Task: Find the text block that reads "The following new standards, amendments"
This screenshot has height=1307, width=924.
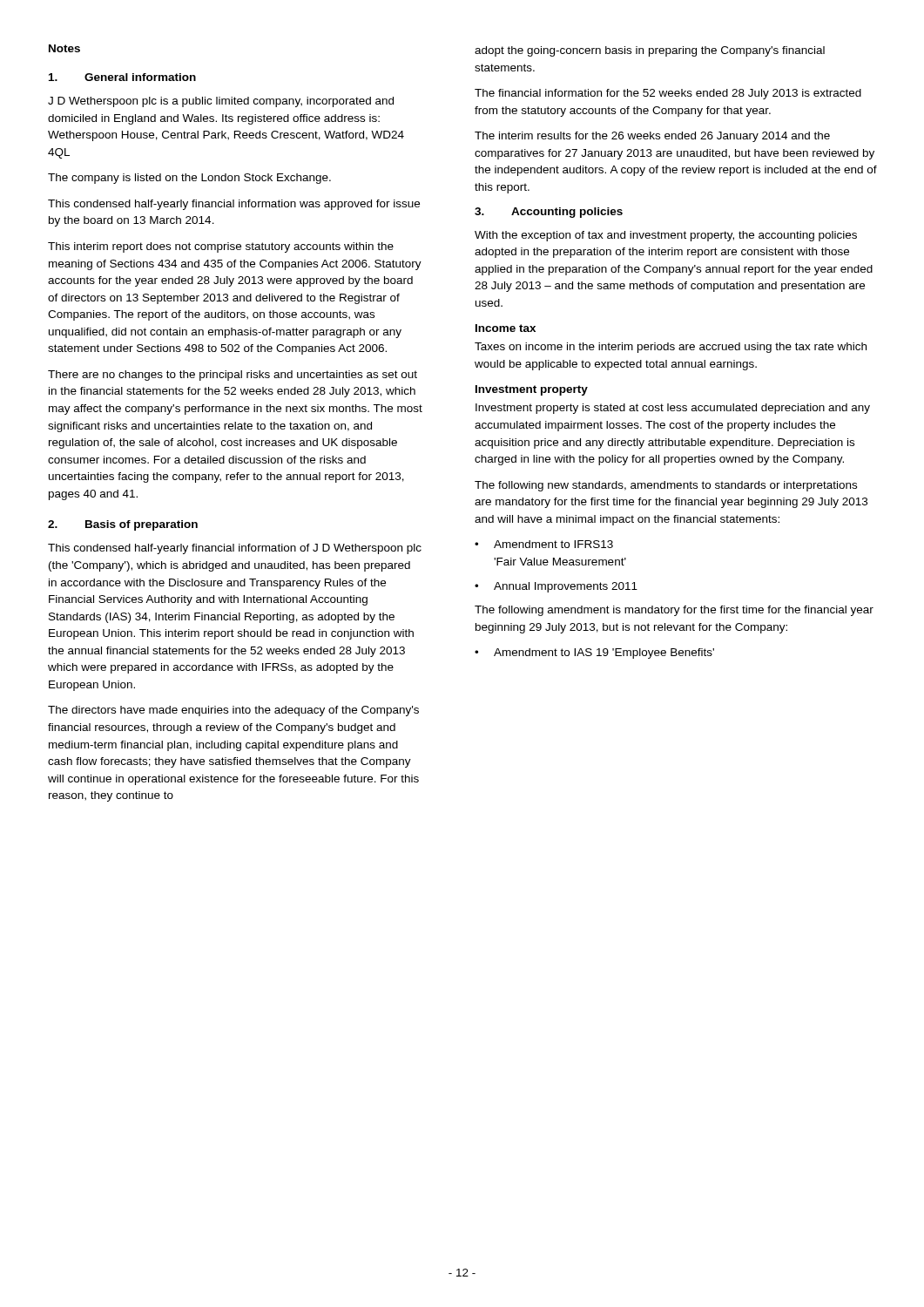Action: pyautogui.click(x=671, y=502)
